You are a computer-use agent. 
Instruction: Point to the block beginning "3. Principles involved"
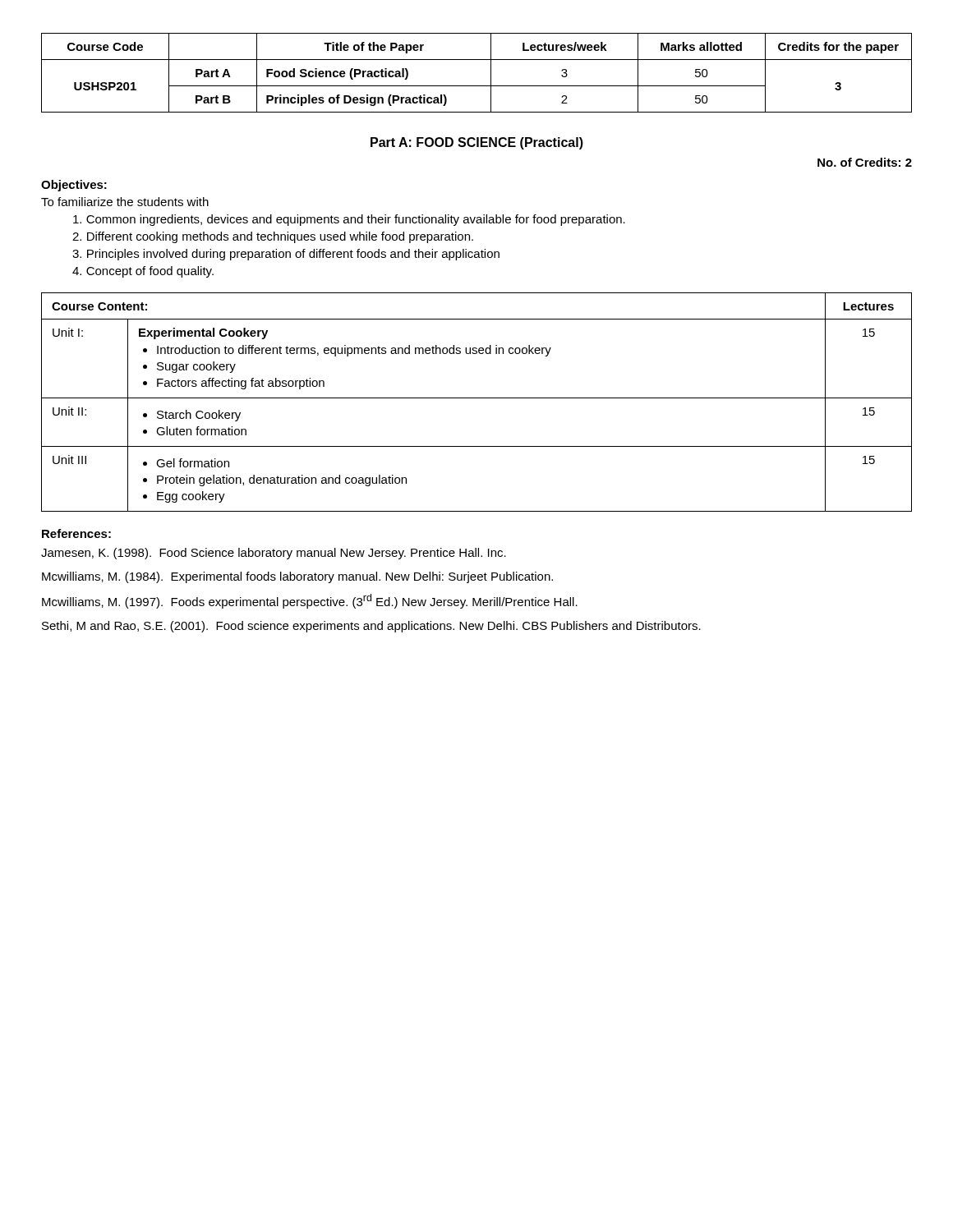[x=286, y=253]
